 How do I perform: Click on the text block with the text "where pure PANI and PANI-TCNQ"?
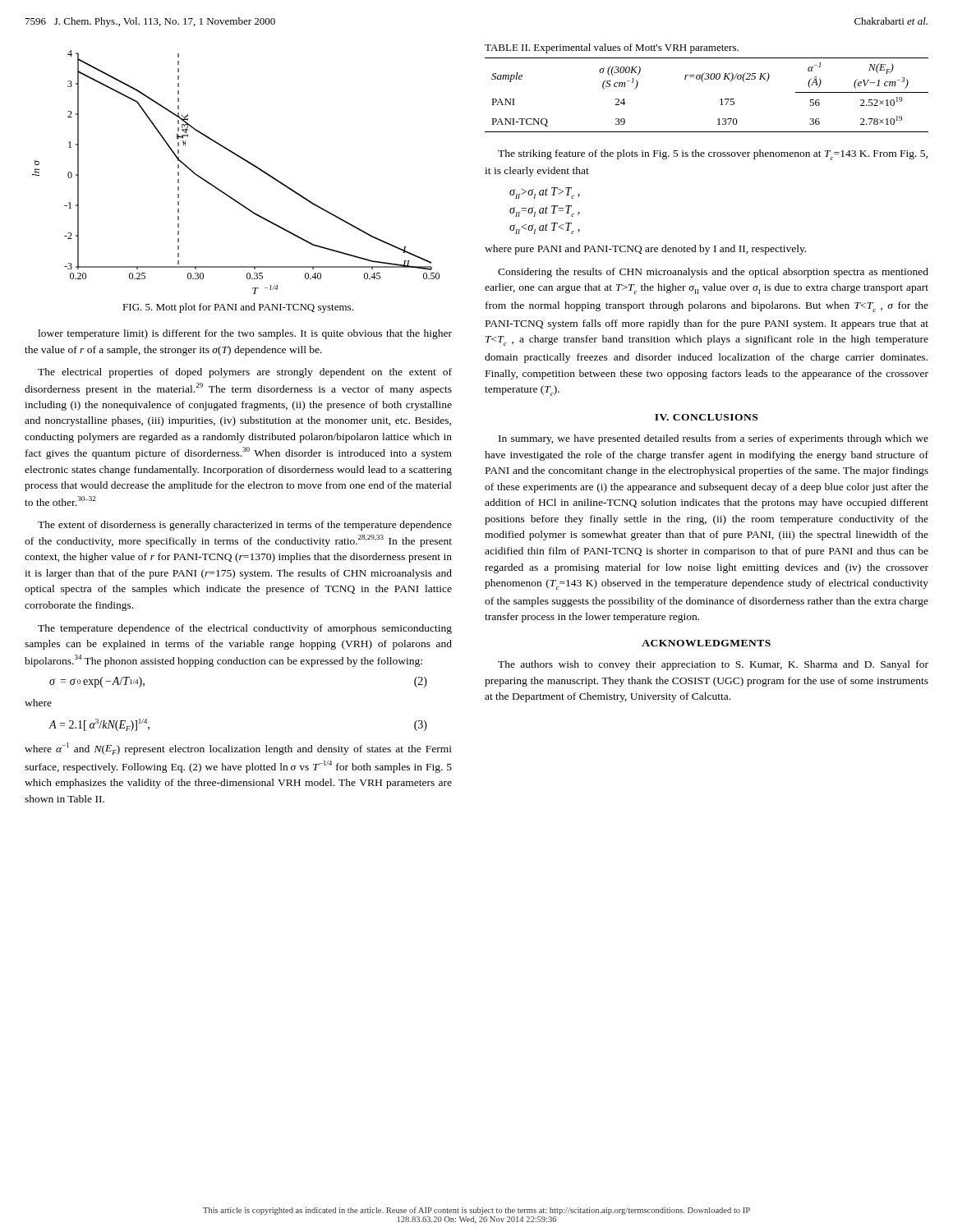point(646,249)
